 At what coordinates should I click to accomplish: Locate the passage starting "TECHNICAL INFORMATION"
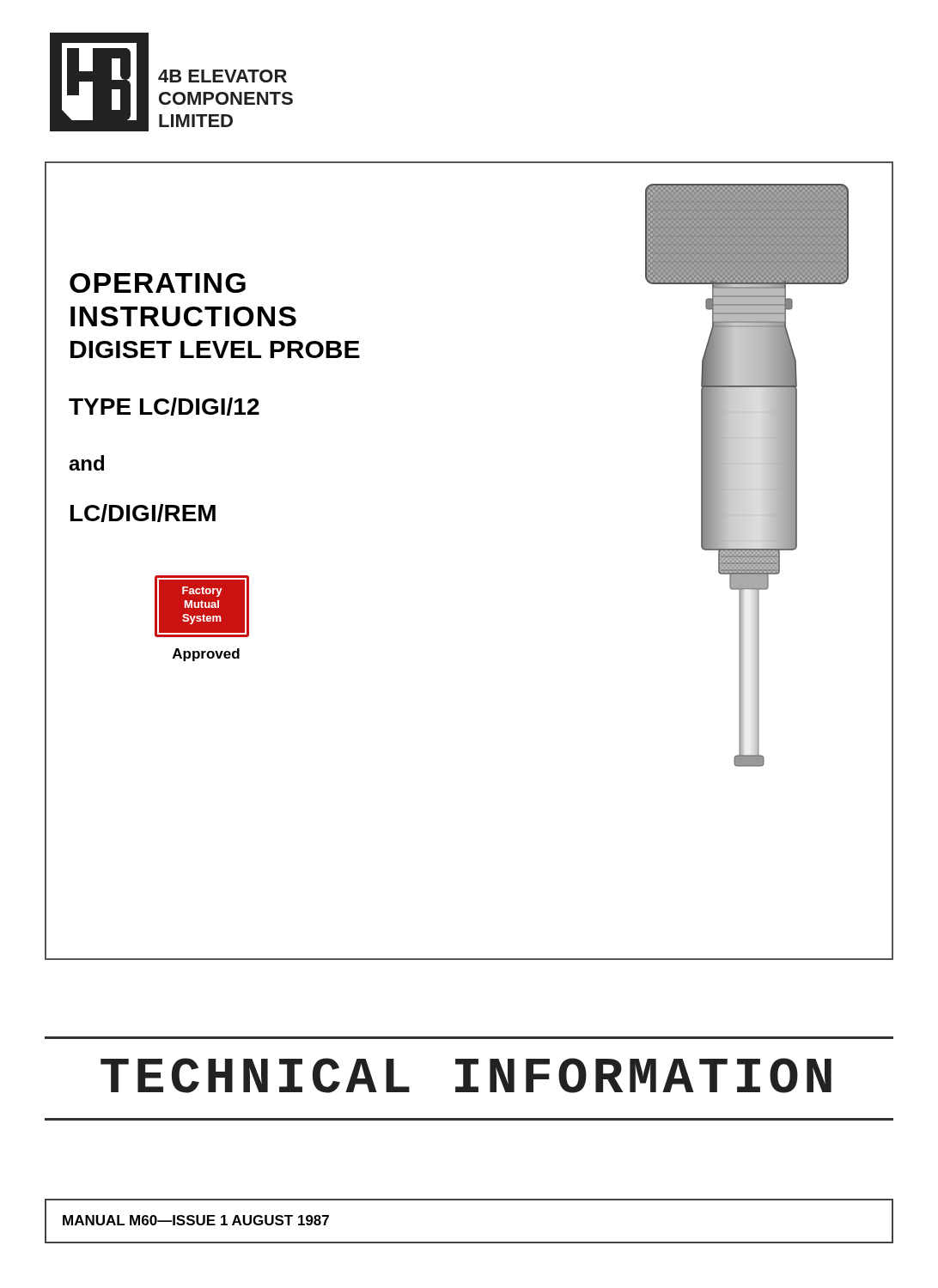pos(469,1079)
